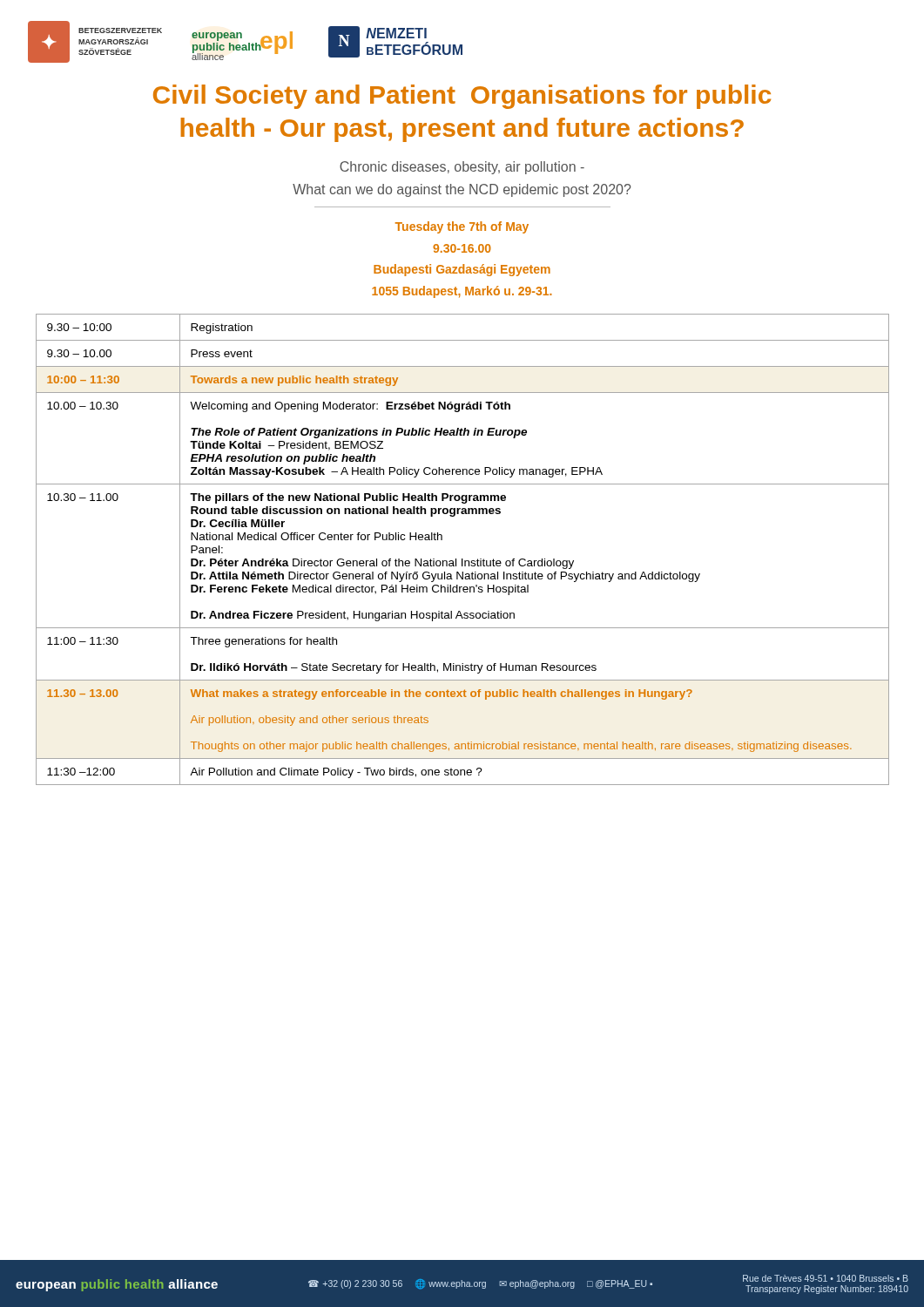Select the table that reads "What makes a"
The image size is (924, 1307).
(x=462, y=549)
